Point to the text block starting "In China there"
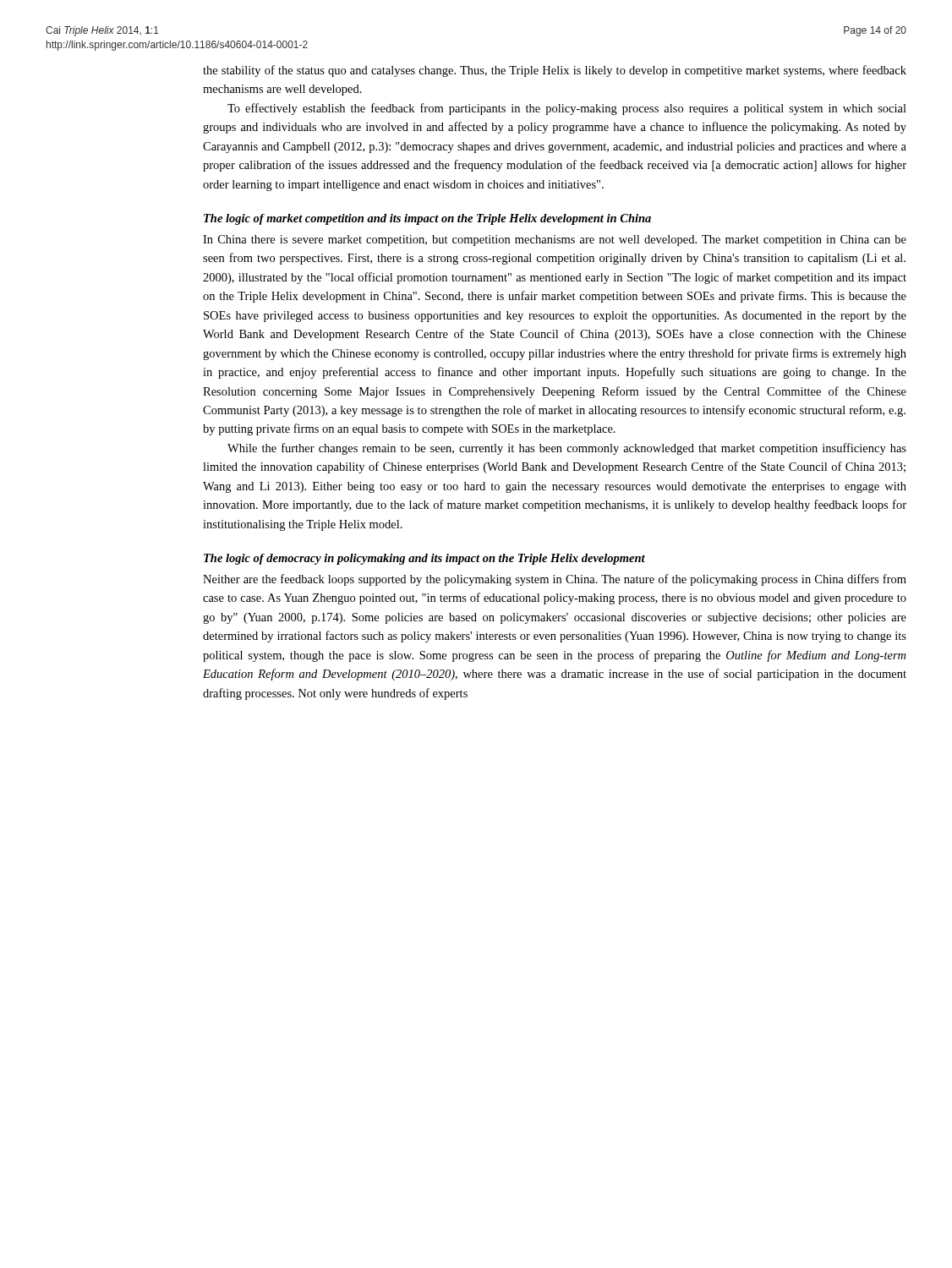The image size is (952, 1268). 555,334
